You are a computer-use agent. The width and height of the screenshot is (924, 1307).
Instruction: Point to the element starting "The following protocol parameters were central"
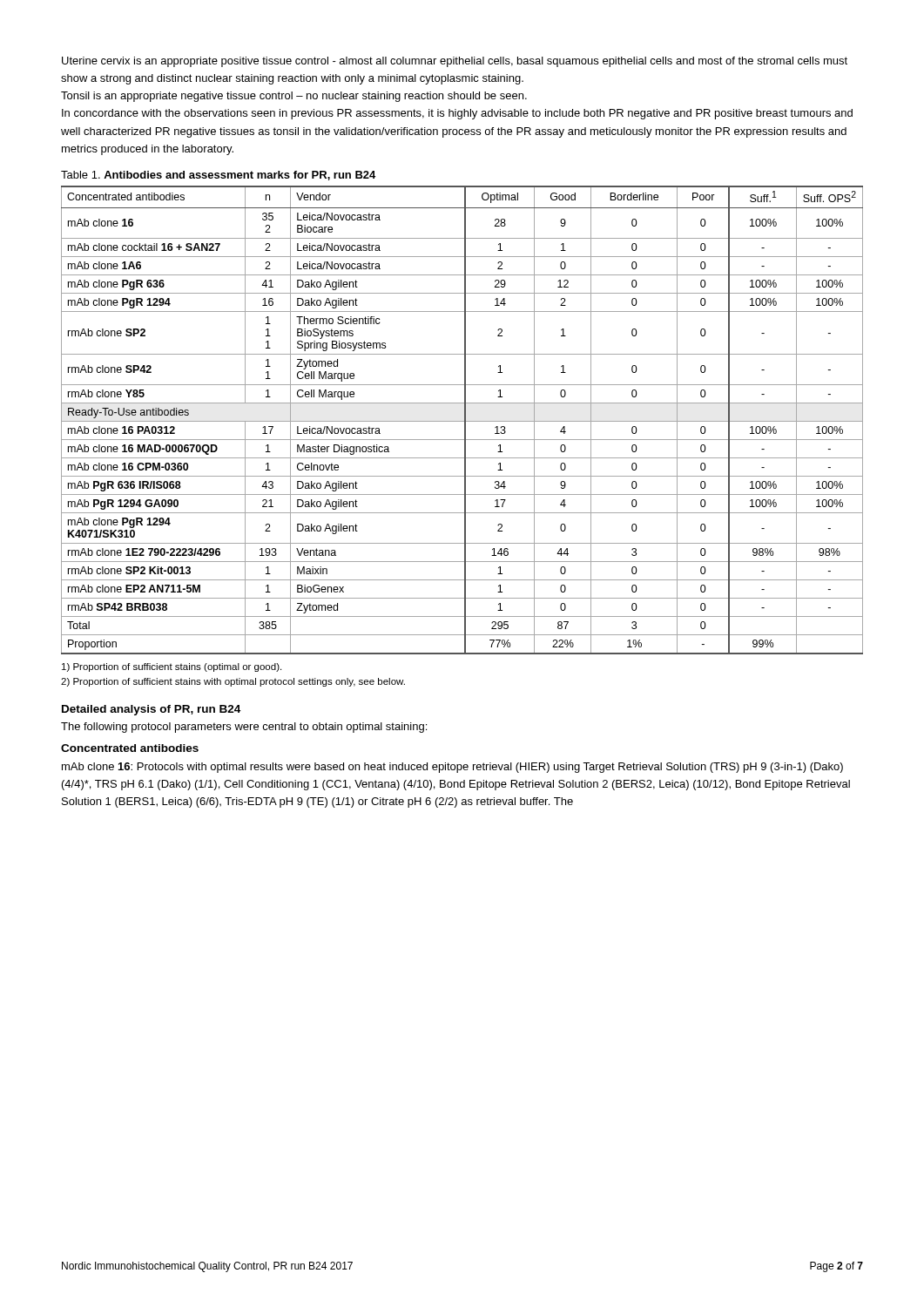(244, 726)
